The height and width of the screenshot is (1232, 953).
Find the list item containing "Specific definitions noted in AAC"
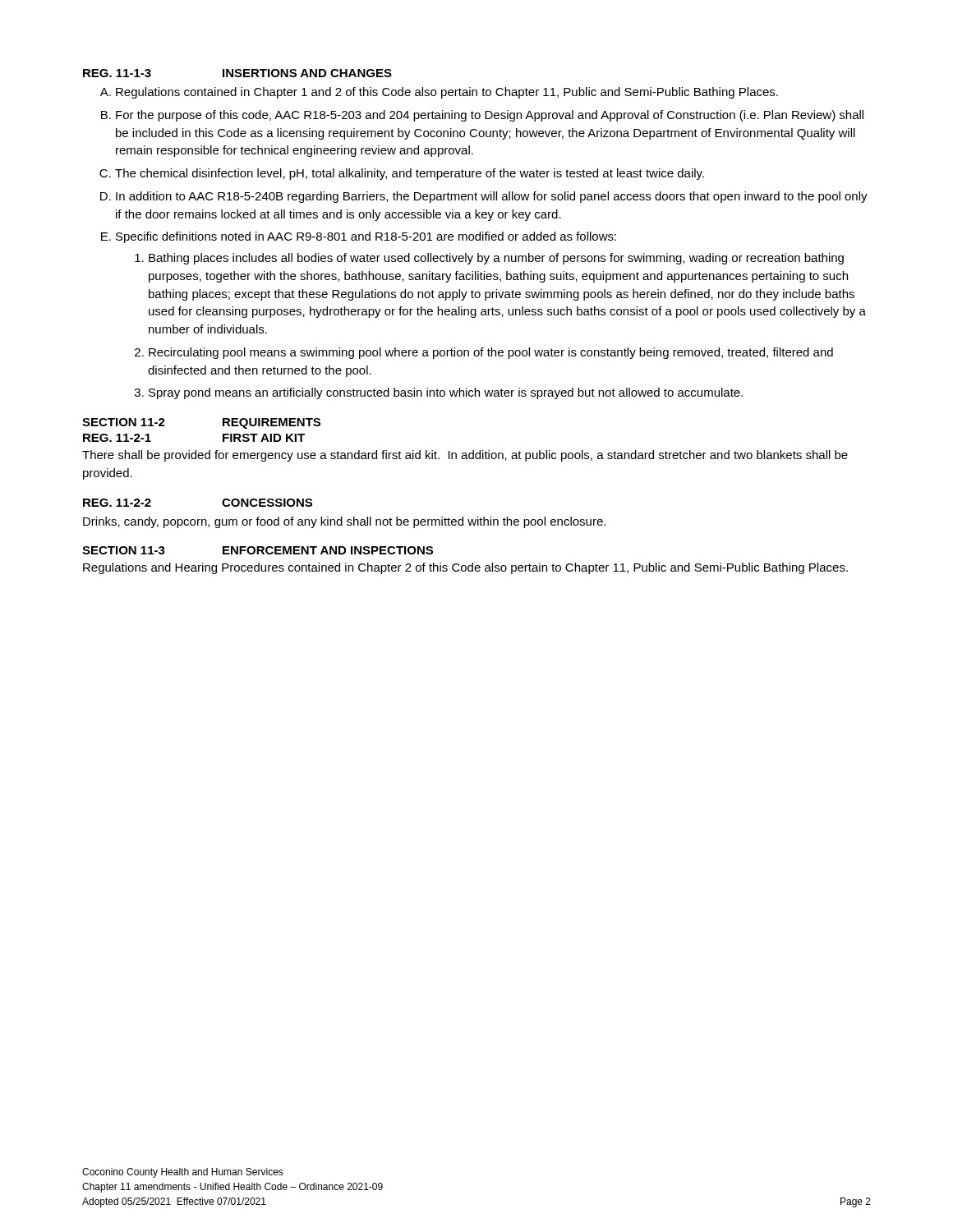pos(493,316)
